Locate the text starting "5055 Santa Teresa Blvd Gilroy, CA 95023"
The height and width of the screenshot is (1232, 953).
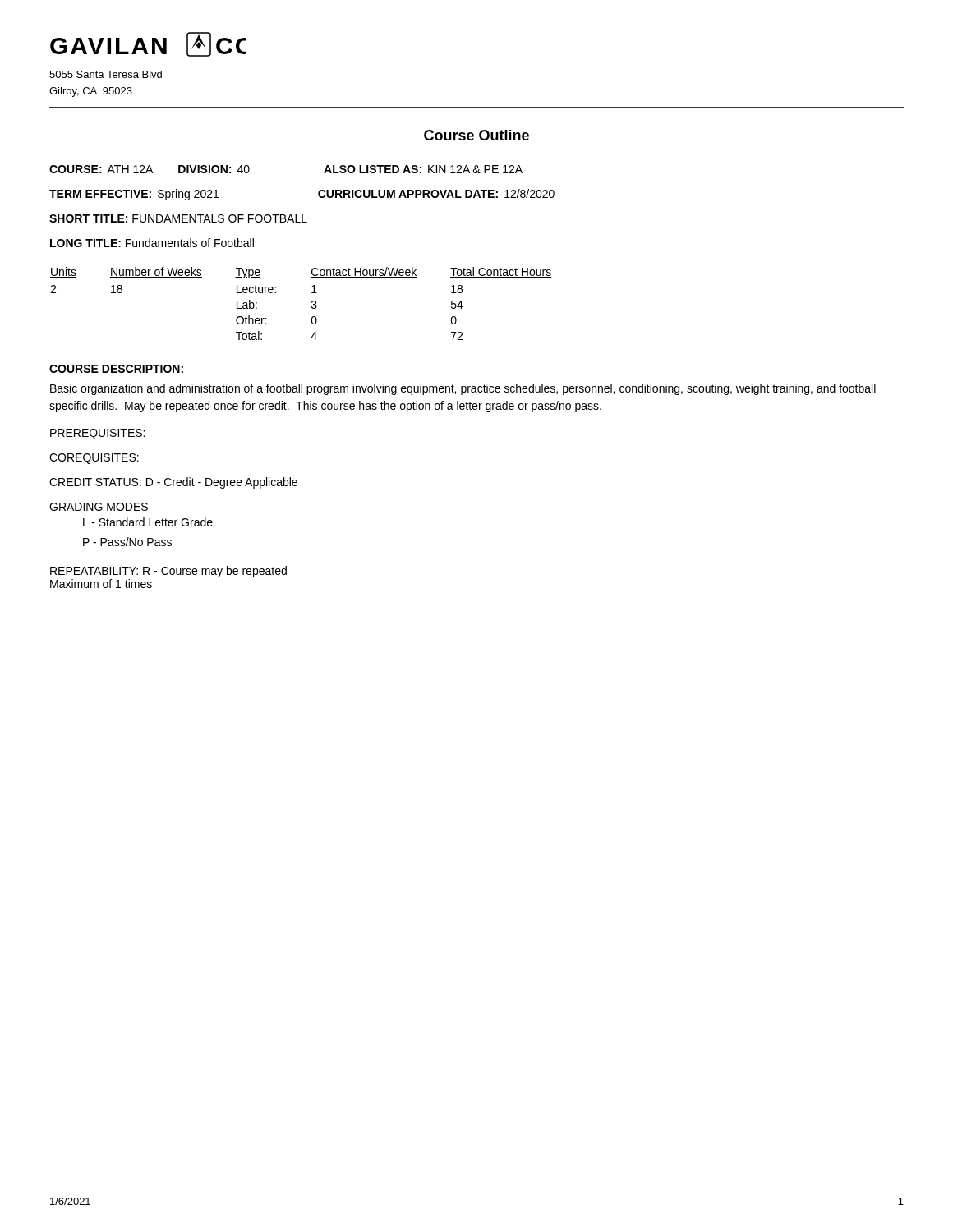click(106, 82)
